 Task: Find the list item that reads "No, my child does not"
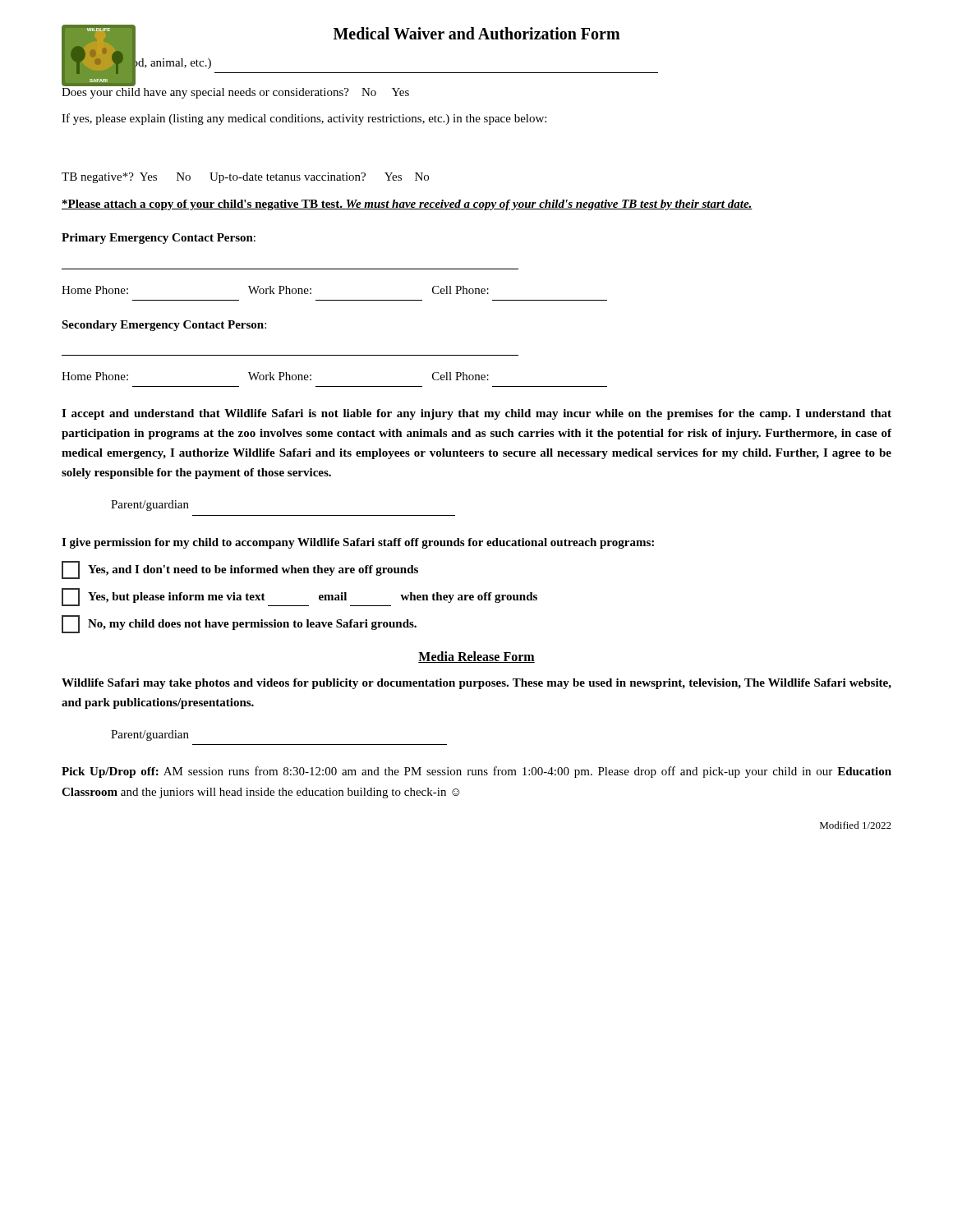(x=239, y=624)
